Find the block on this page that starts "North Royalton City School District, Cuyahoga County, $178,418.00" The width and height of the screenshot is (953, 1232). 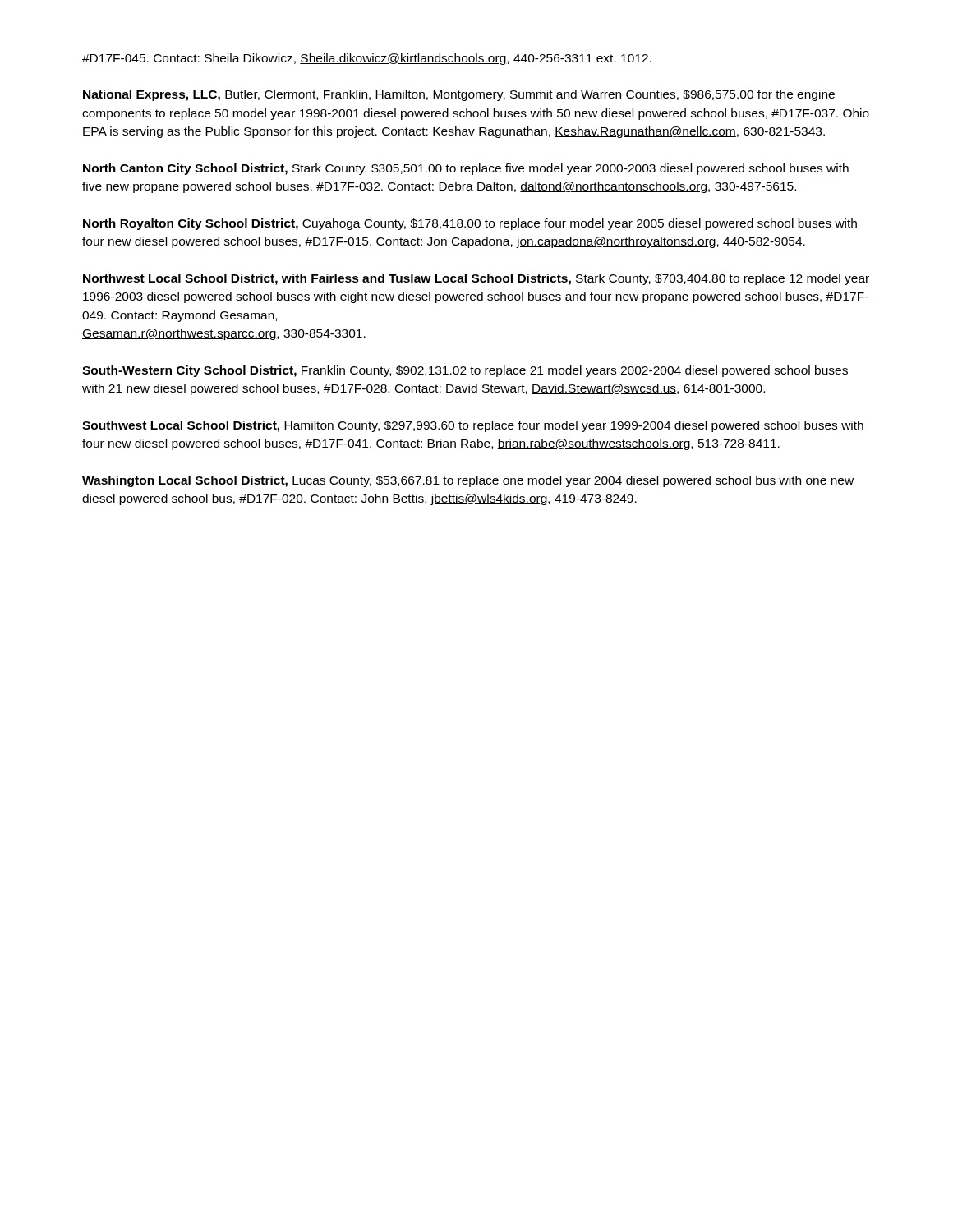click(x=470, y=232)
